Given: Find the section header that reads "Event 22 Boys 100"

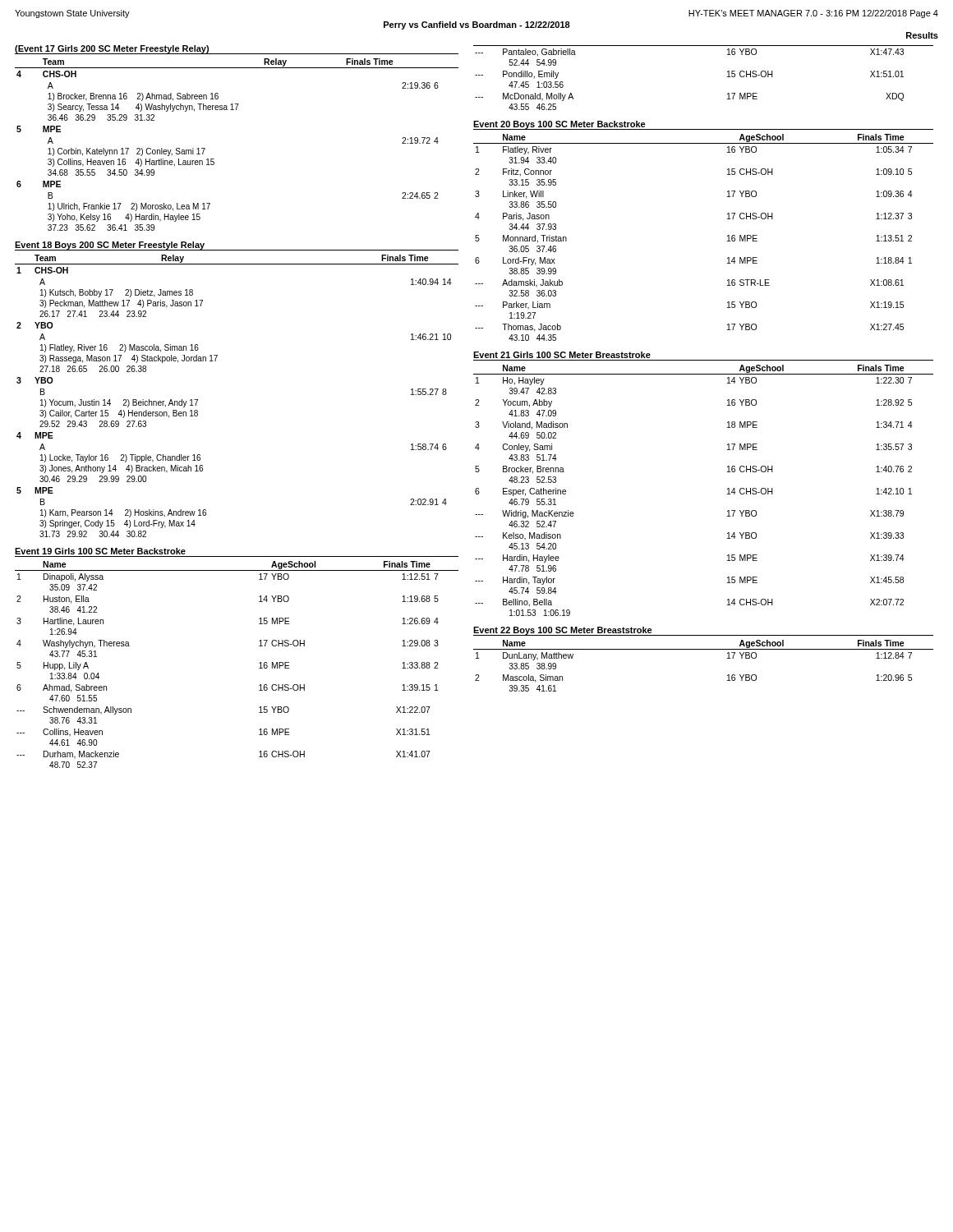Looking at the screenshot, I should click(x=563, y=630).
